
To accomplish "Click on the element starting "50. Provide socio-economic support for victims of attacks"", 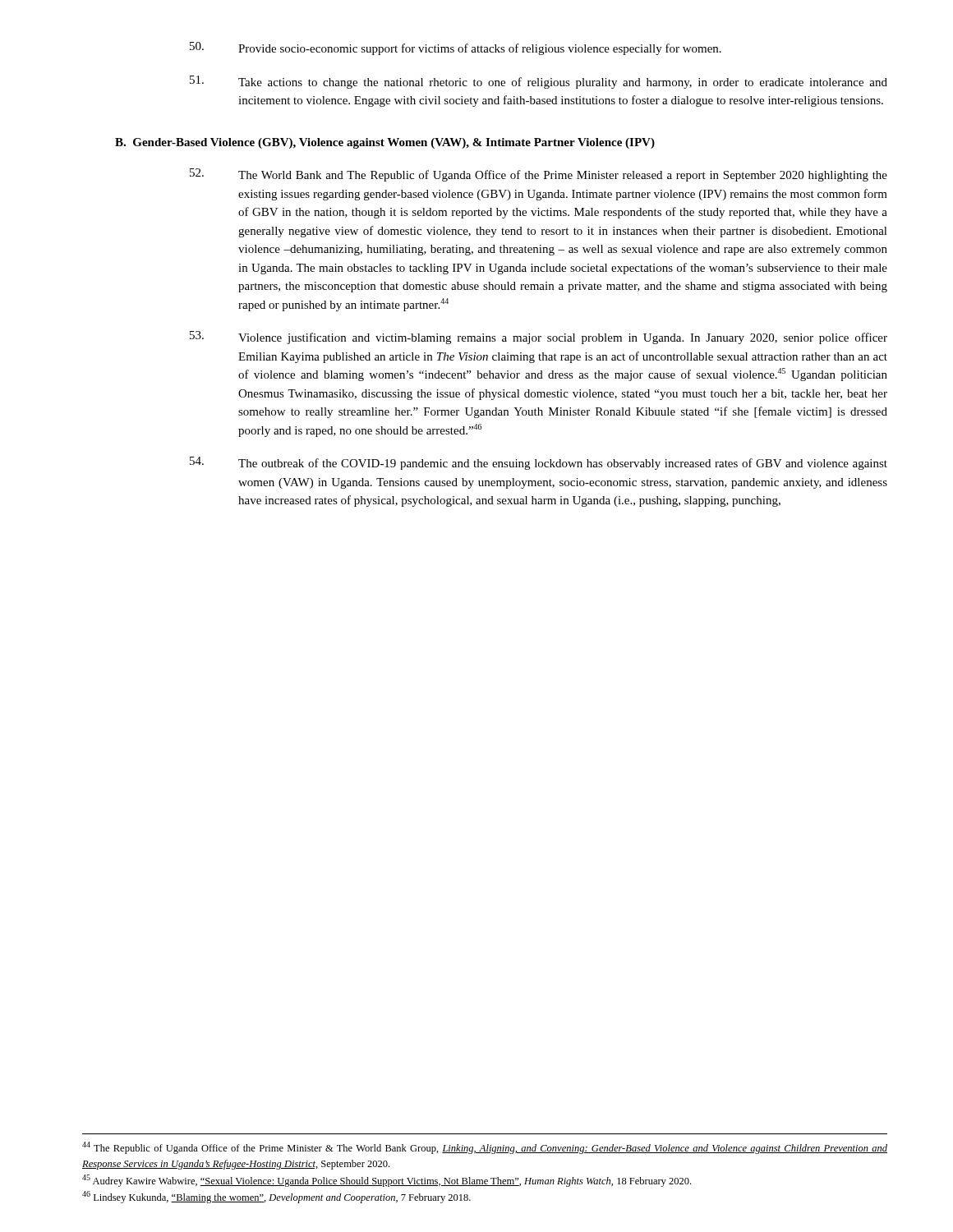I will (455, 49).
